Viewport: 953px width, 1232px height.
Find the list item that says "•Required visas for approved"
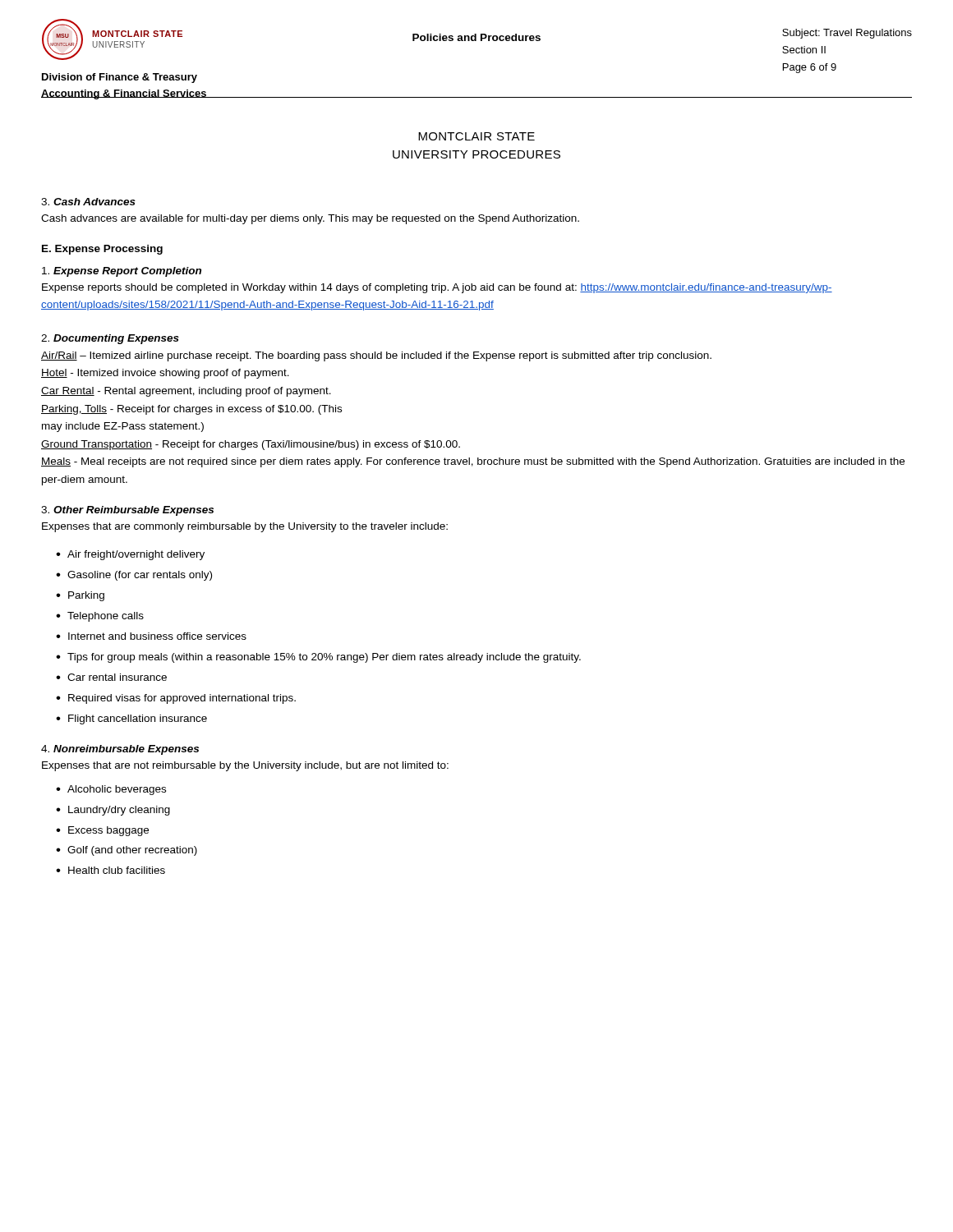[x=176, y=698]
